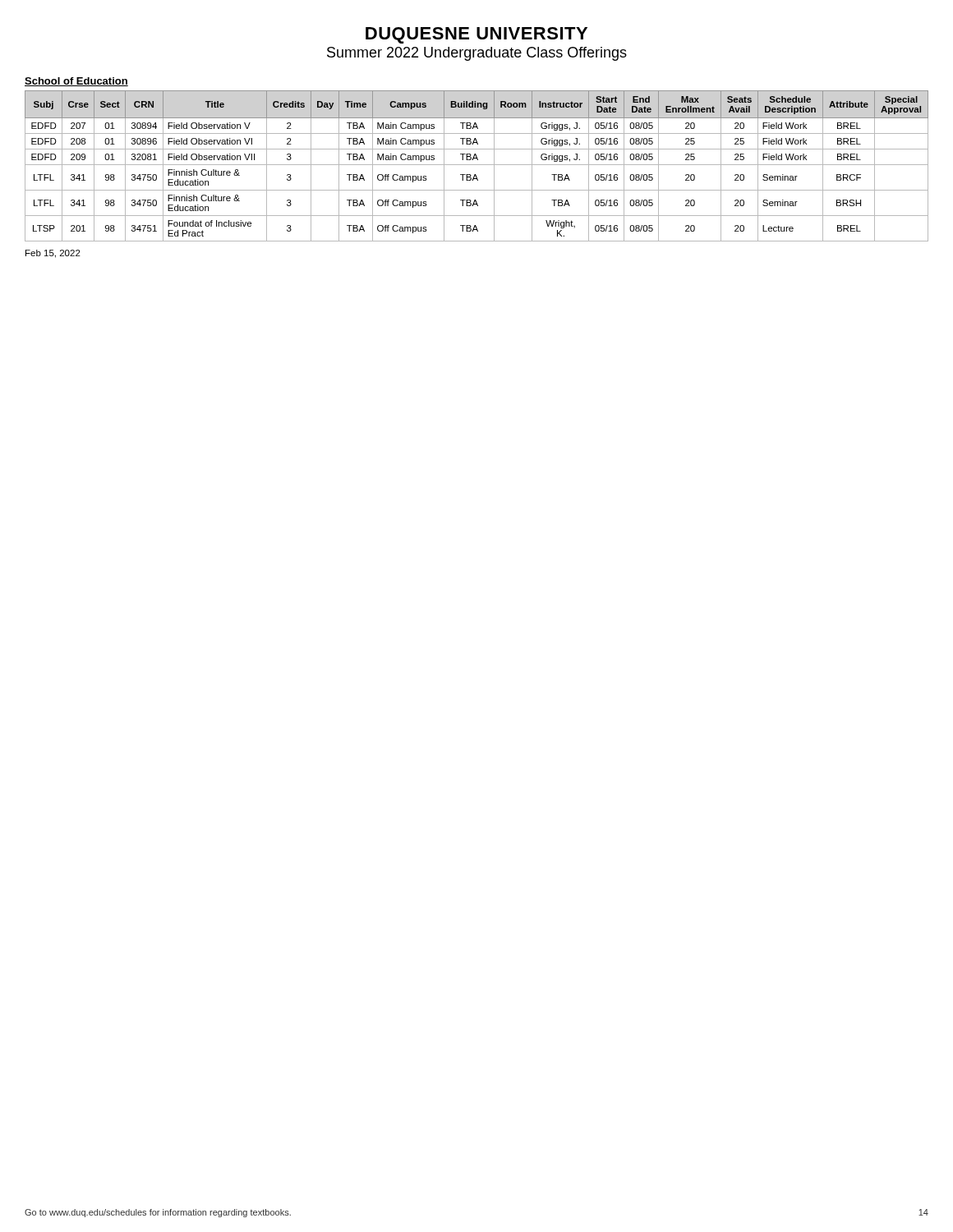Find a section header
This screenshot has height=1232, width=953.
(76, 81)
